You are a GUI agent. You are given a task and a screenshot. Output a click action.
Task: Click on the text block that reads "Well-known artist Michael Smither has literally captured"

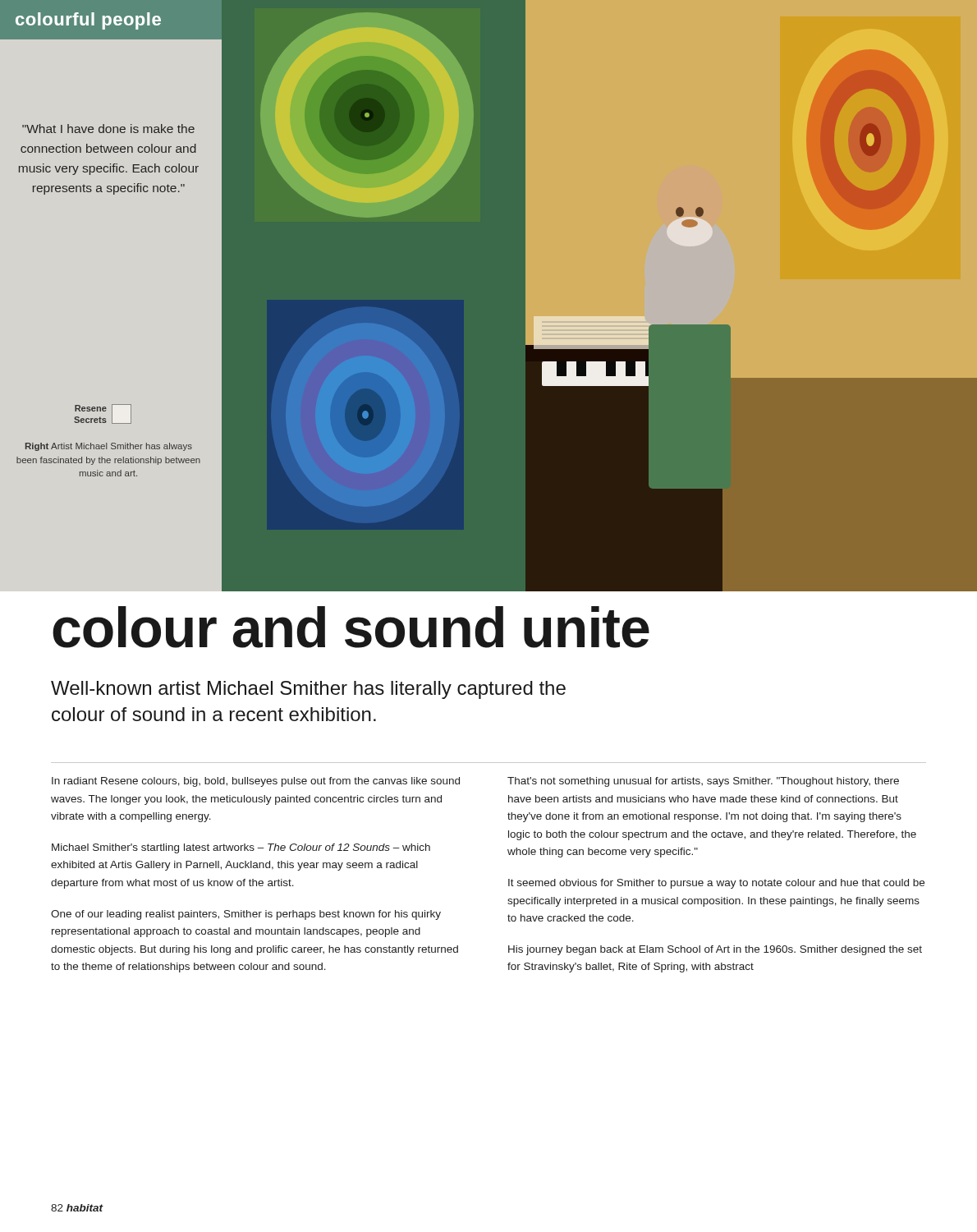(x=309, y=701)
